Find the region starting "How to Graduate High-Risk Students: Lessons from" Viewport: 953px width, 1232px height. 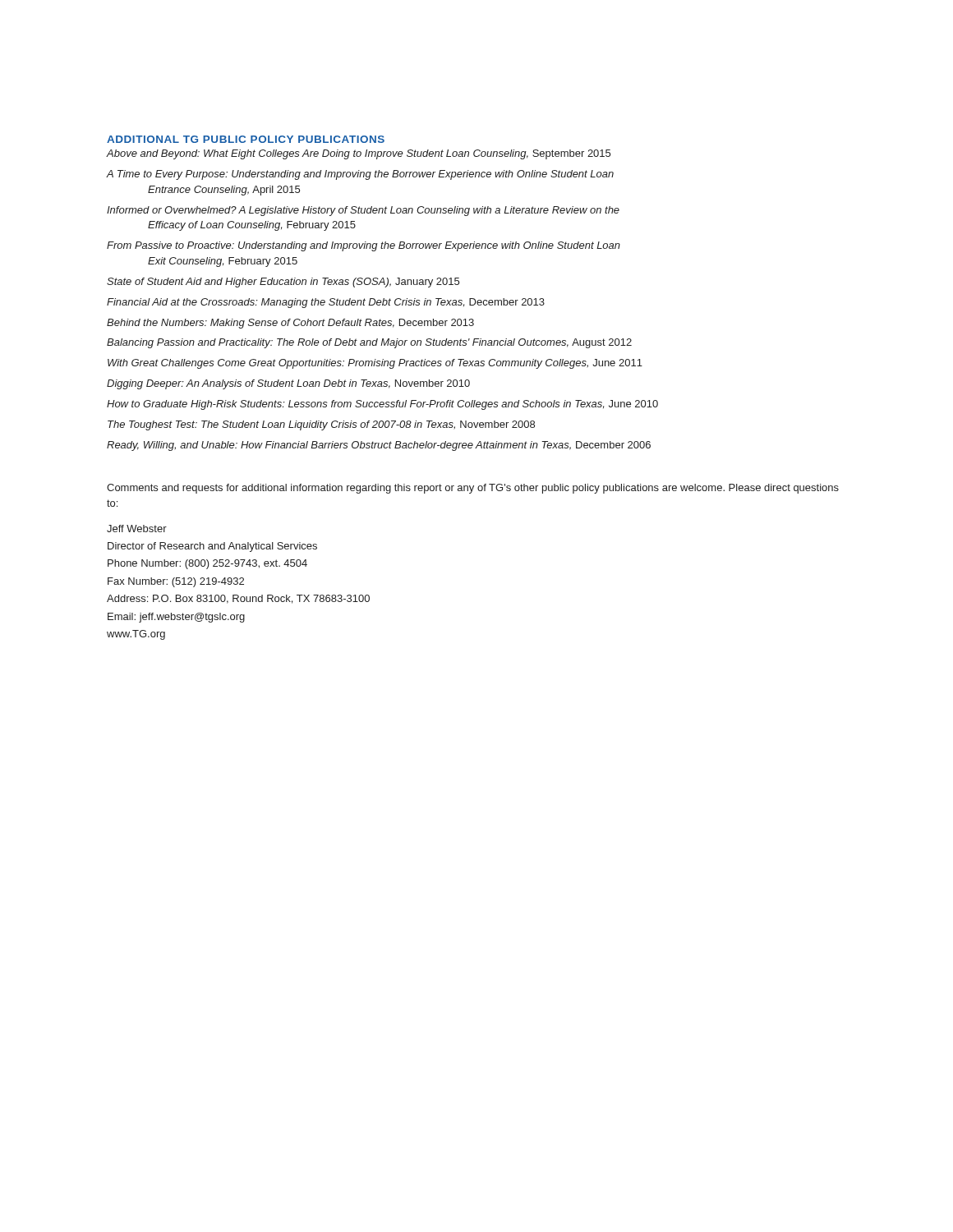[383, 404]
